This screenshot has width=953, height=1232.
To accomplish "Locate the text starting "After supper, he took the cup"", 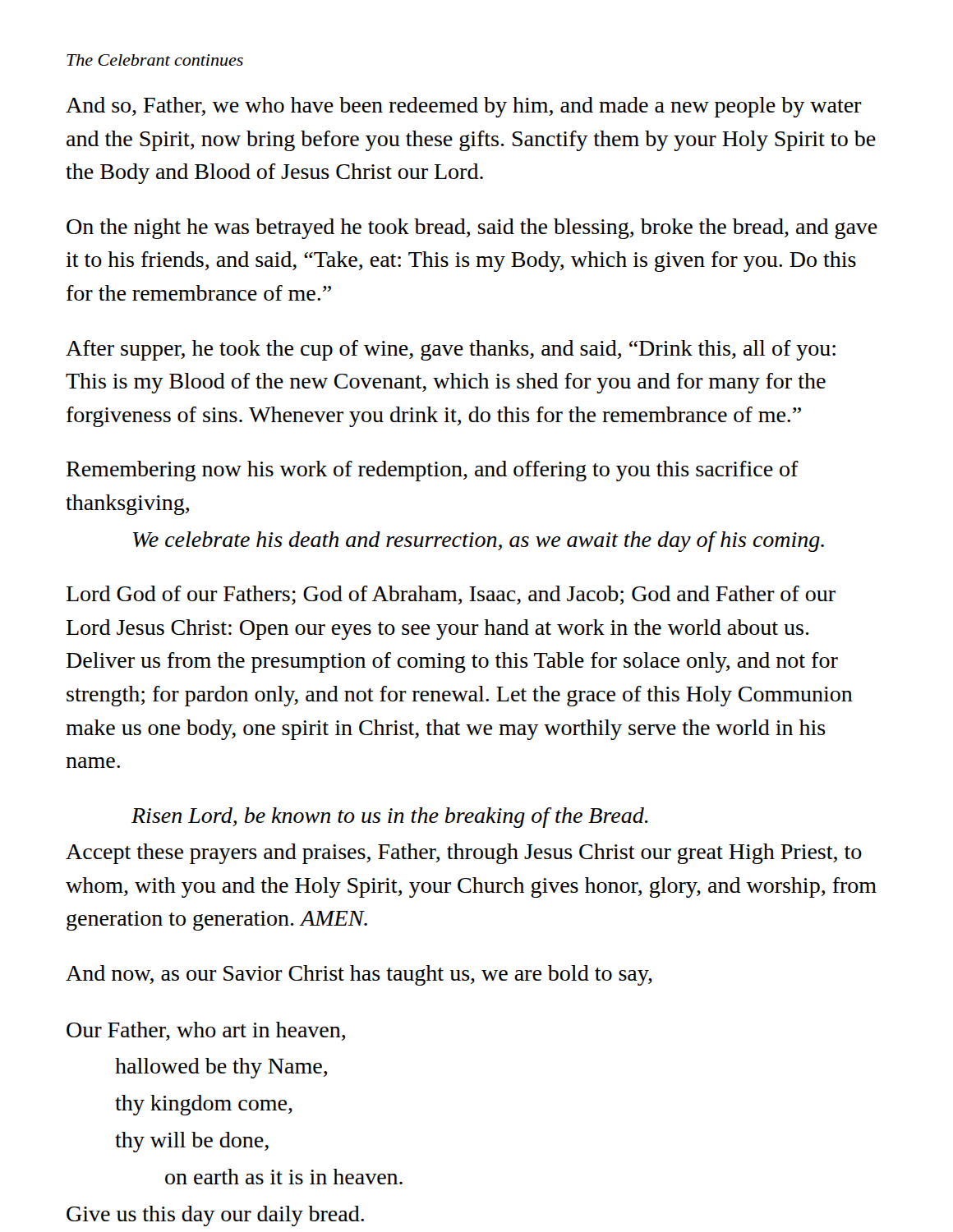I will click(451, 381).
